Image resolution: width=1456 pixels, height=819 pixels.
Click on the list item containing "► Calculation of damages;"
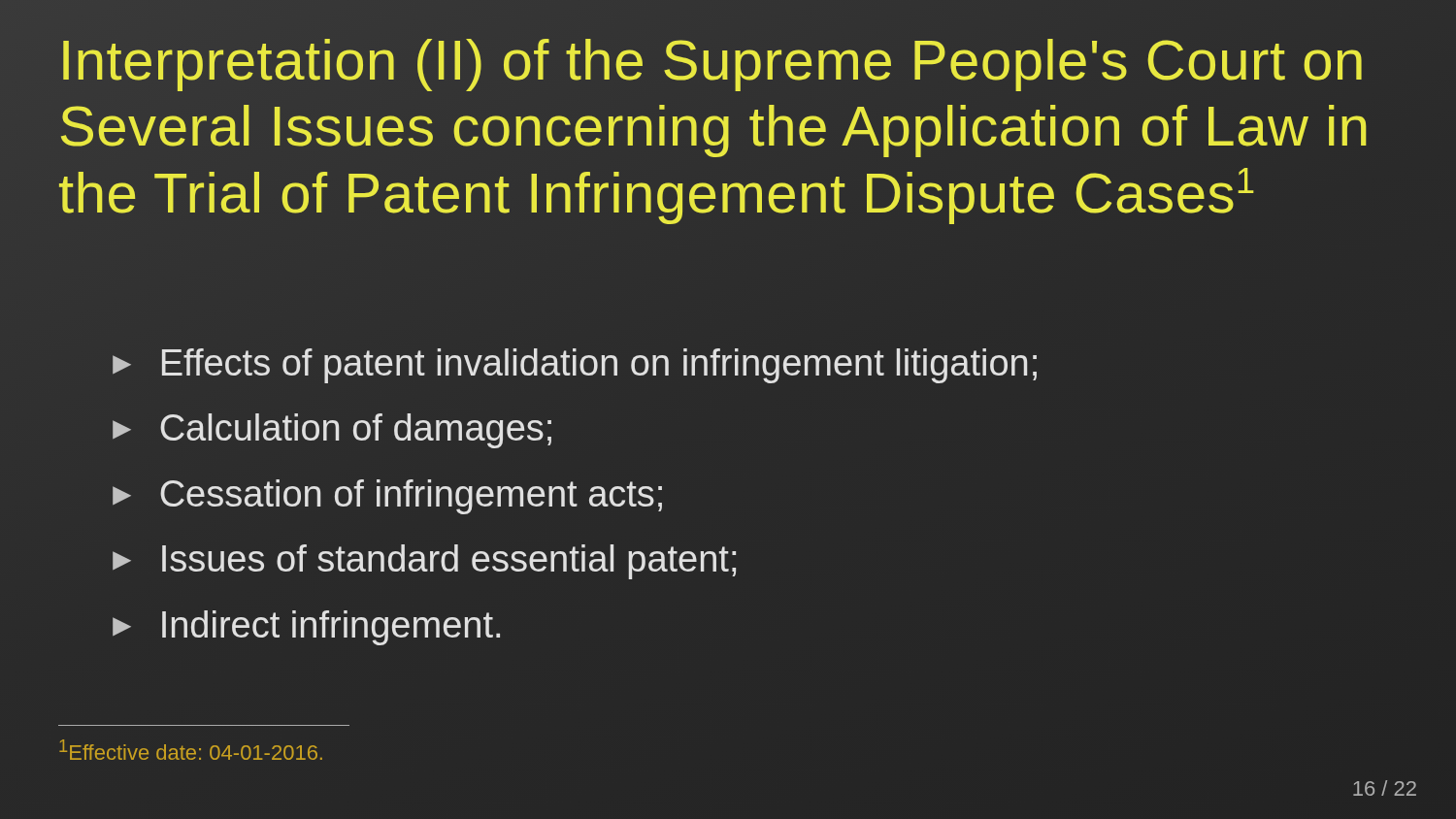331,429
